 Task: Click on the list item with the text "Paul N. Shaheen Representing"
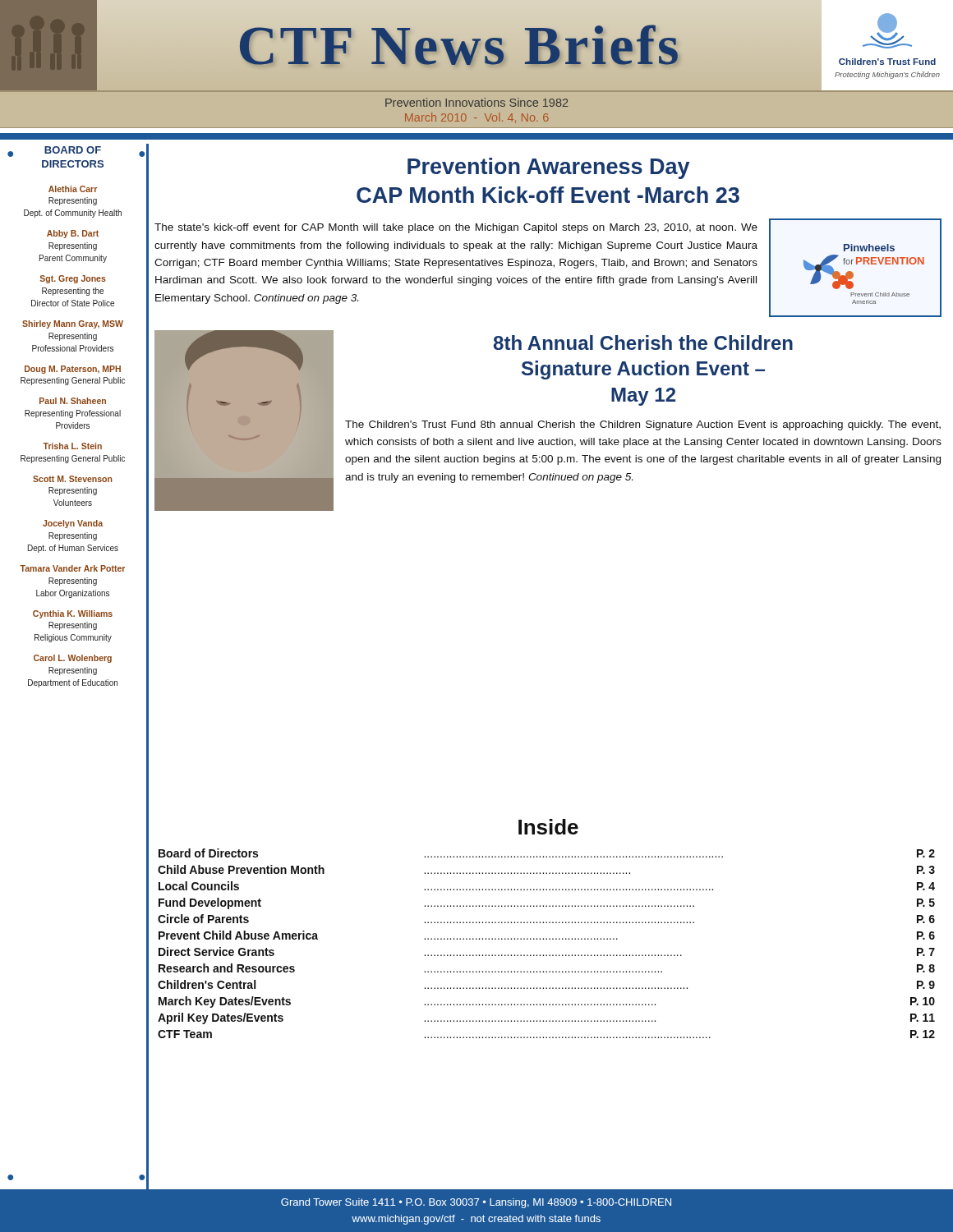pyautogui.click(x=73, y=413)
